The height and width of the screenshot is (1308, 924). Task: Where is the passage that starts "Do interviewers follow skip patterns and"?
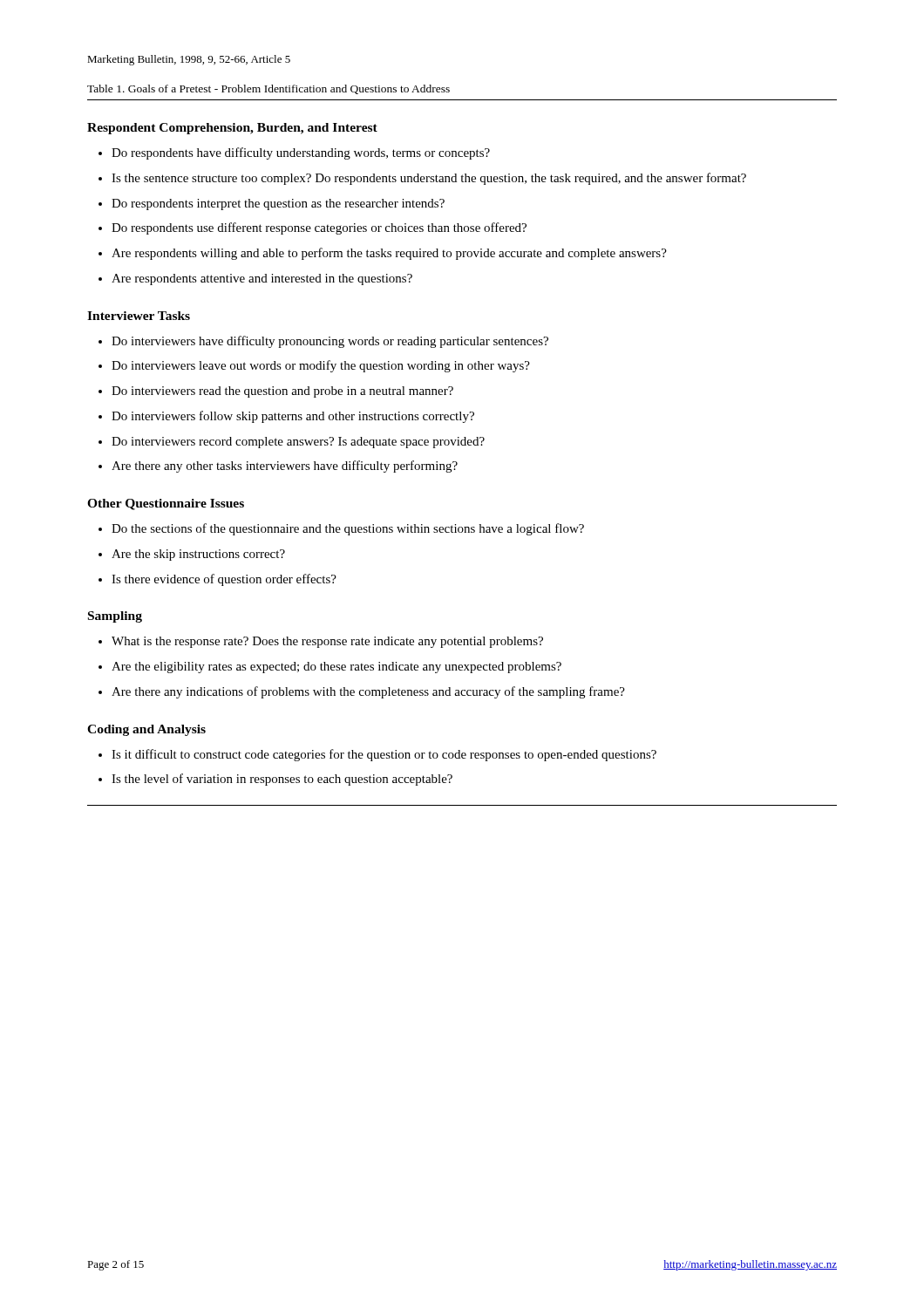point(293,416)
